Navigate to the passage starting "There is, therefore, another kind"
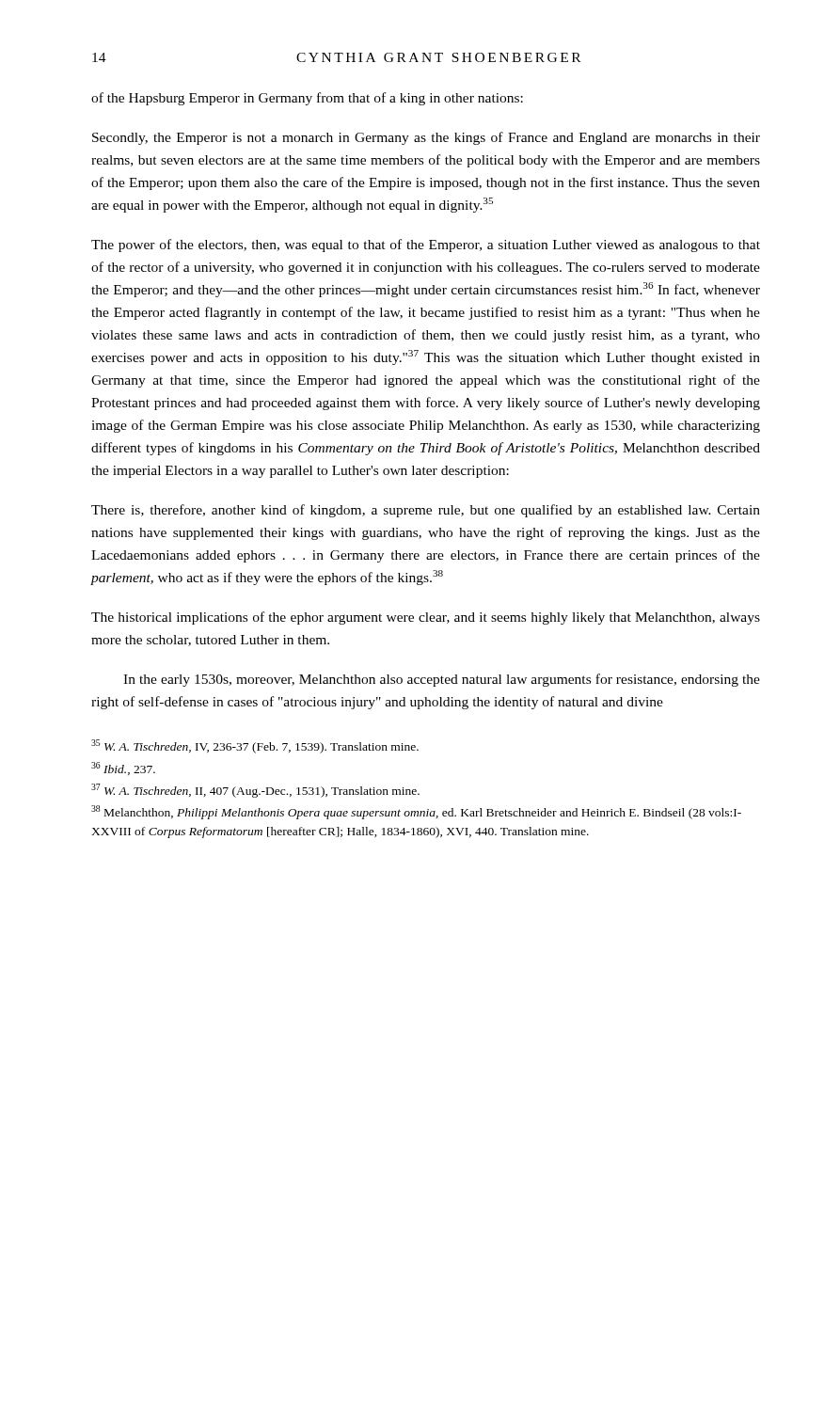The width and height of the screenshot is (840, 1411). point(426,544)
